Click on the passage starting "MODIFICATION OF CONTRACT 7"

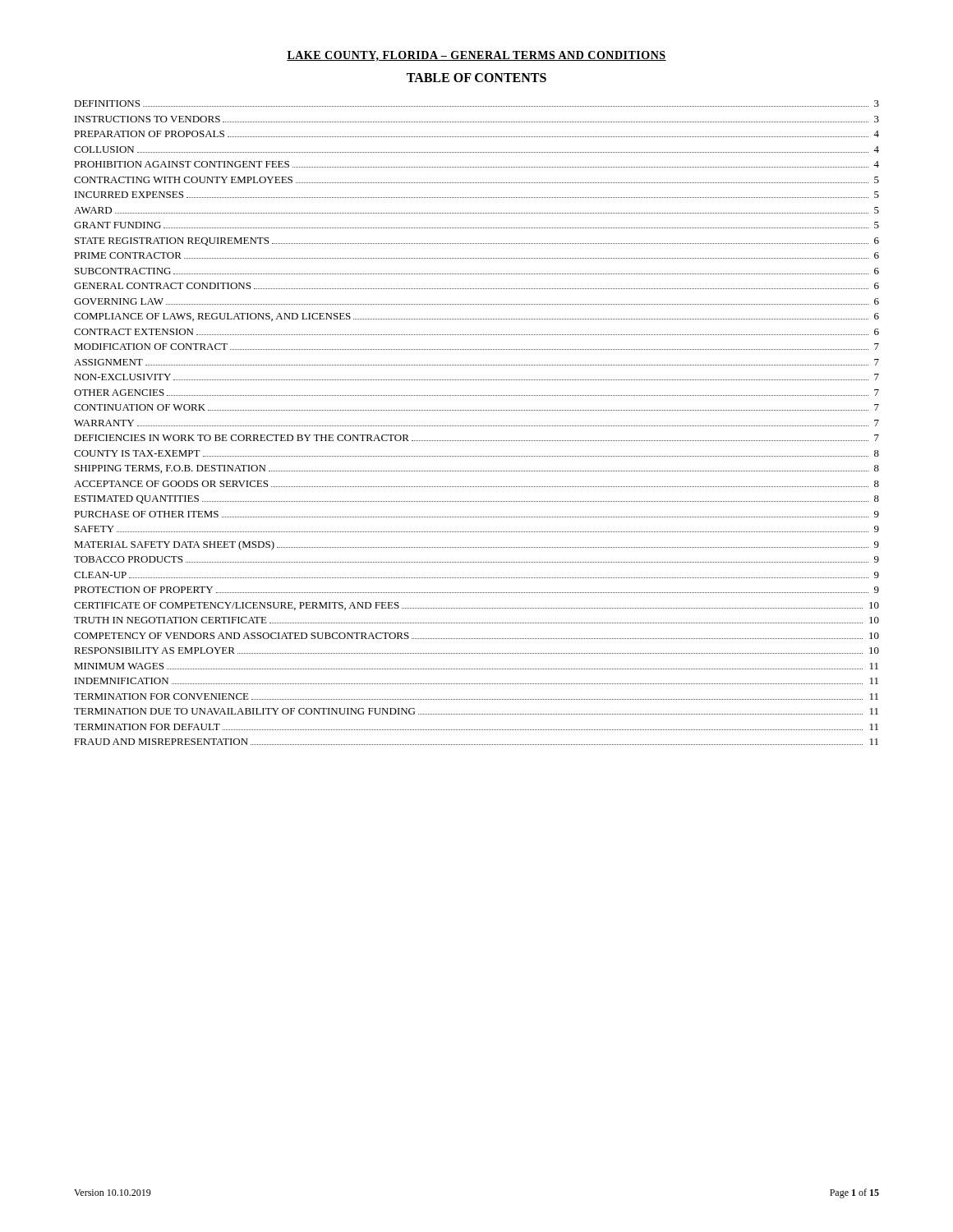click(x=476, y=347)
